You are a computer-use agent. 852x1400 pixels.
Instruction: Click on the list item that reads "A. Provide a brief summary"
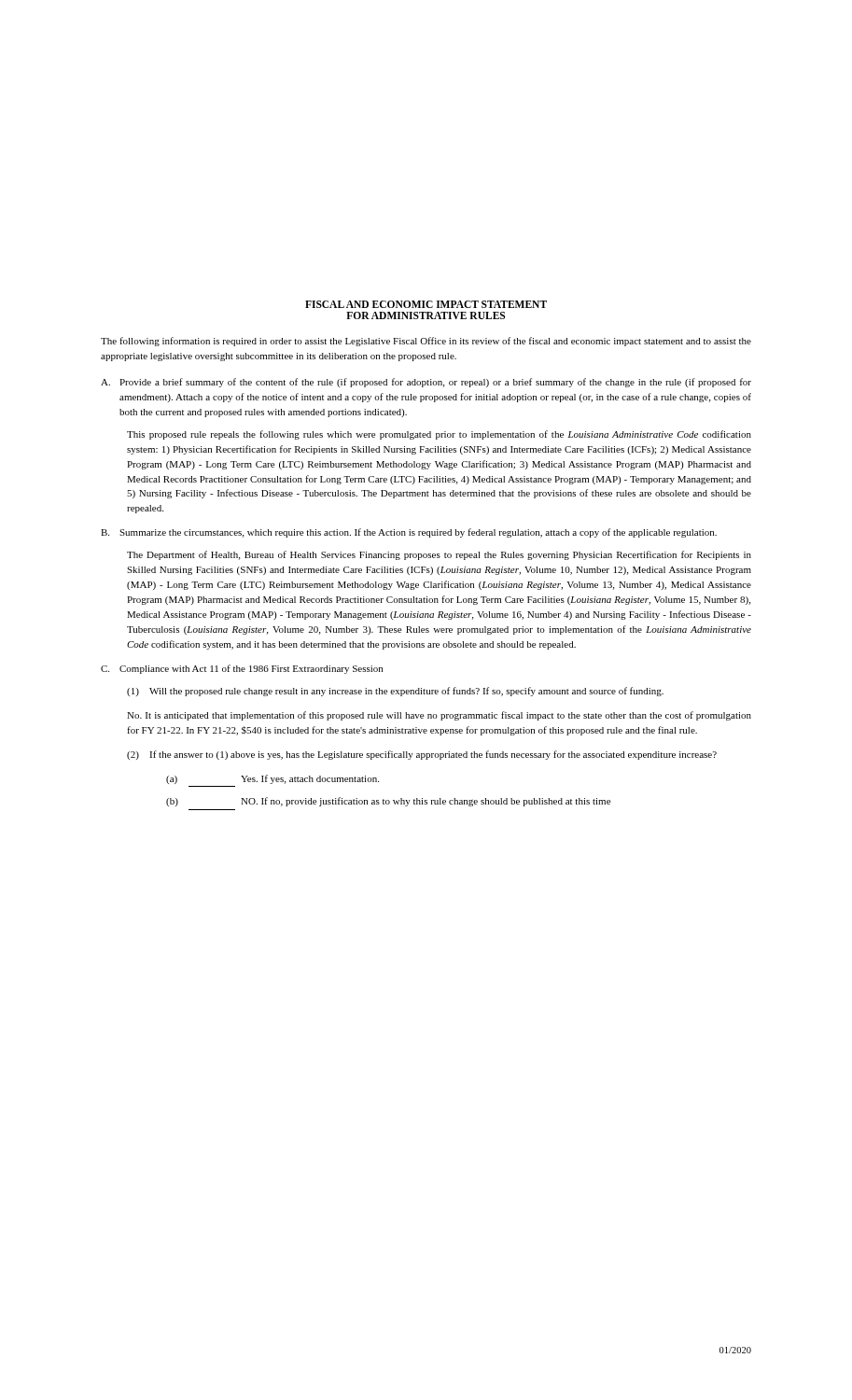pyautogui.click(x=426, y=397)
